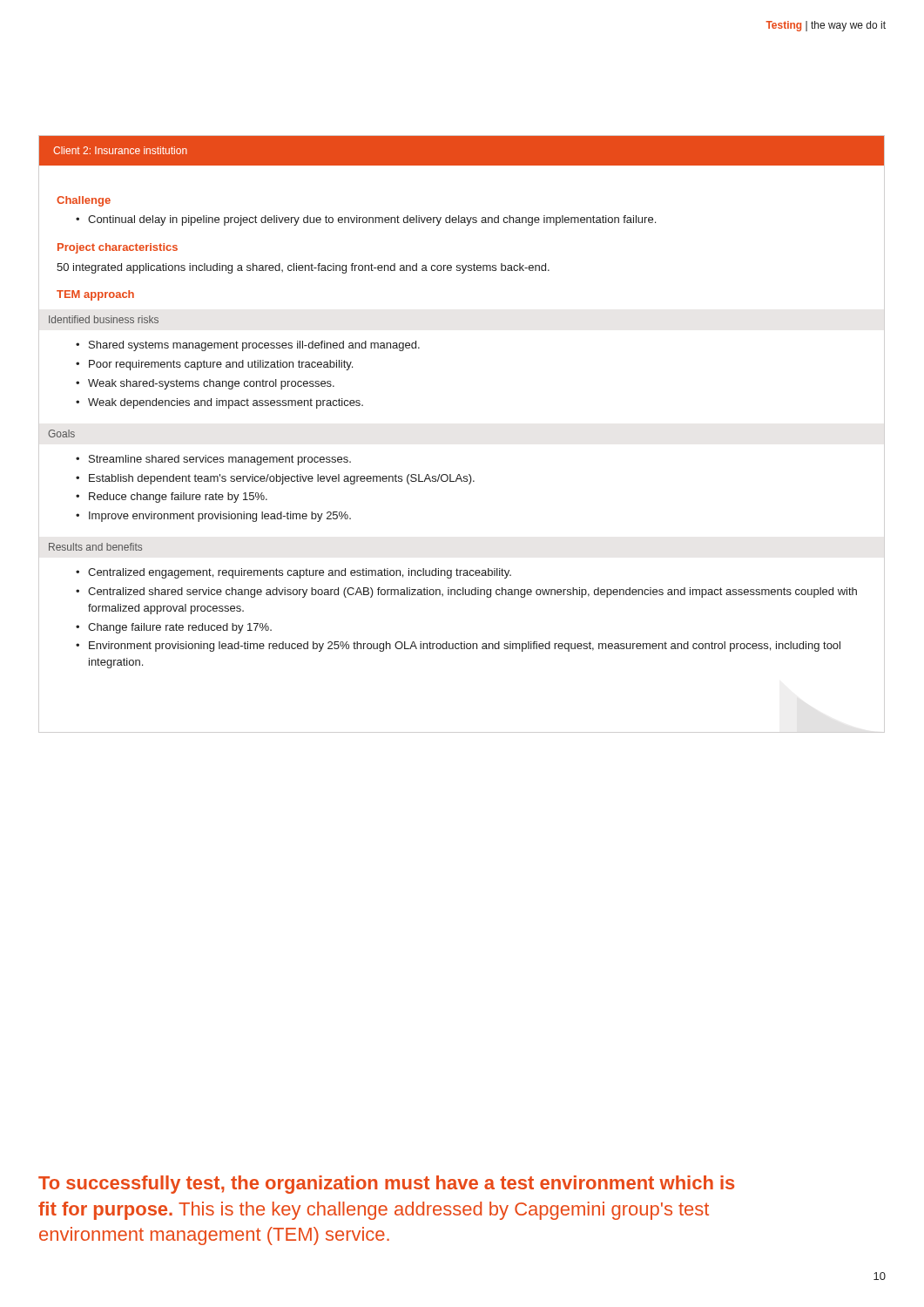Click on the region starting "Identified business risks"
Viewport: 924px width, 1307px height.
coord(103,320)
